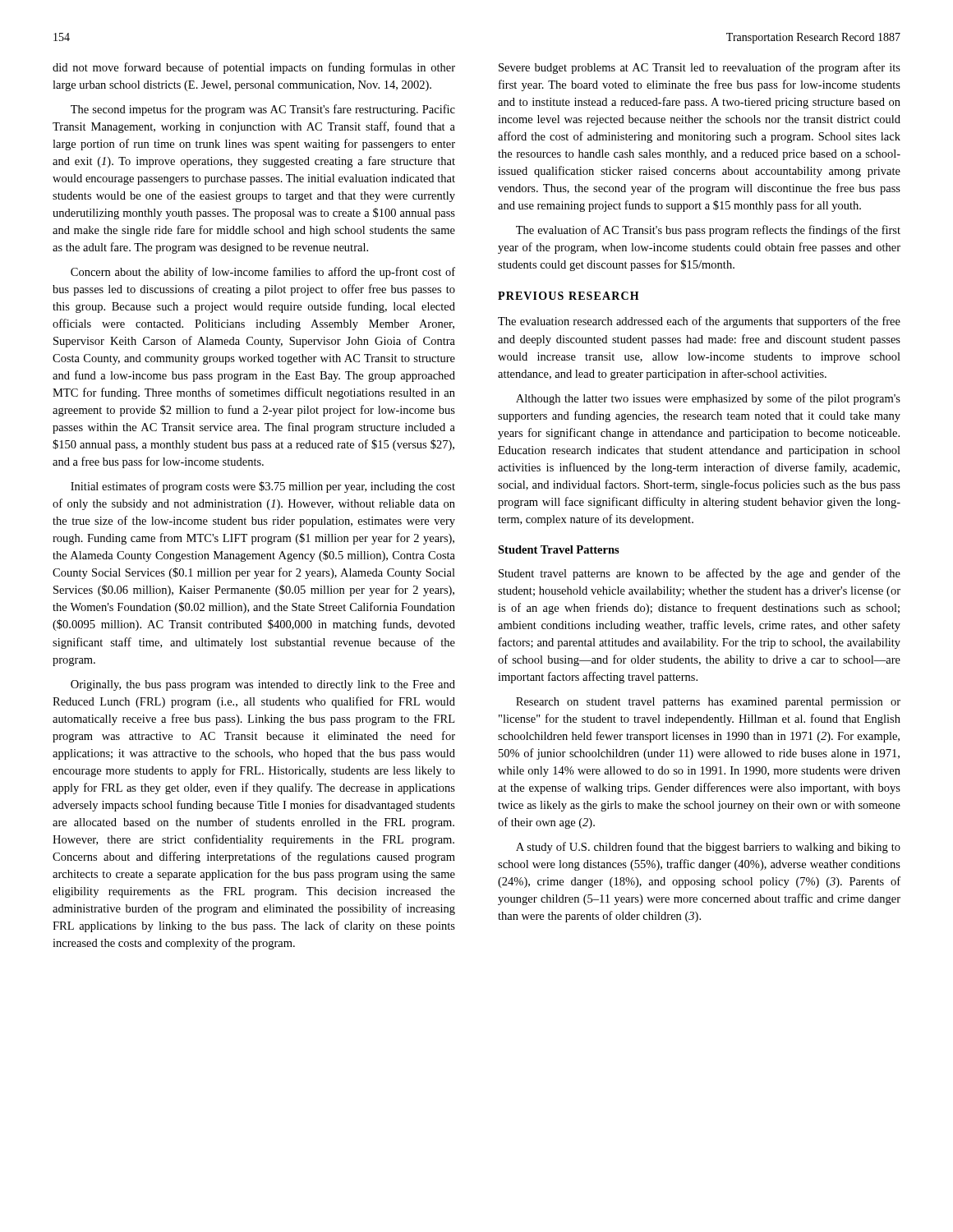Select the text block with the text "The evaluation research"
This screenshot has width=953, height=1232.
click(x=699, y=421)
